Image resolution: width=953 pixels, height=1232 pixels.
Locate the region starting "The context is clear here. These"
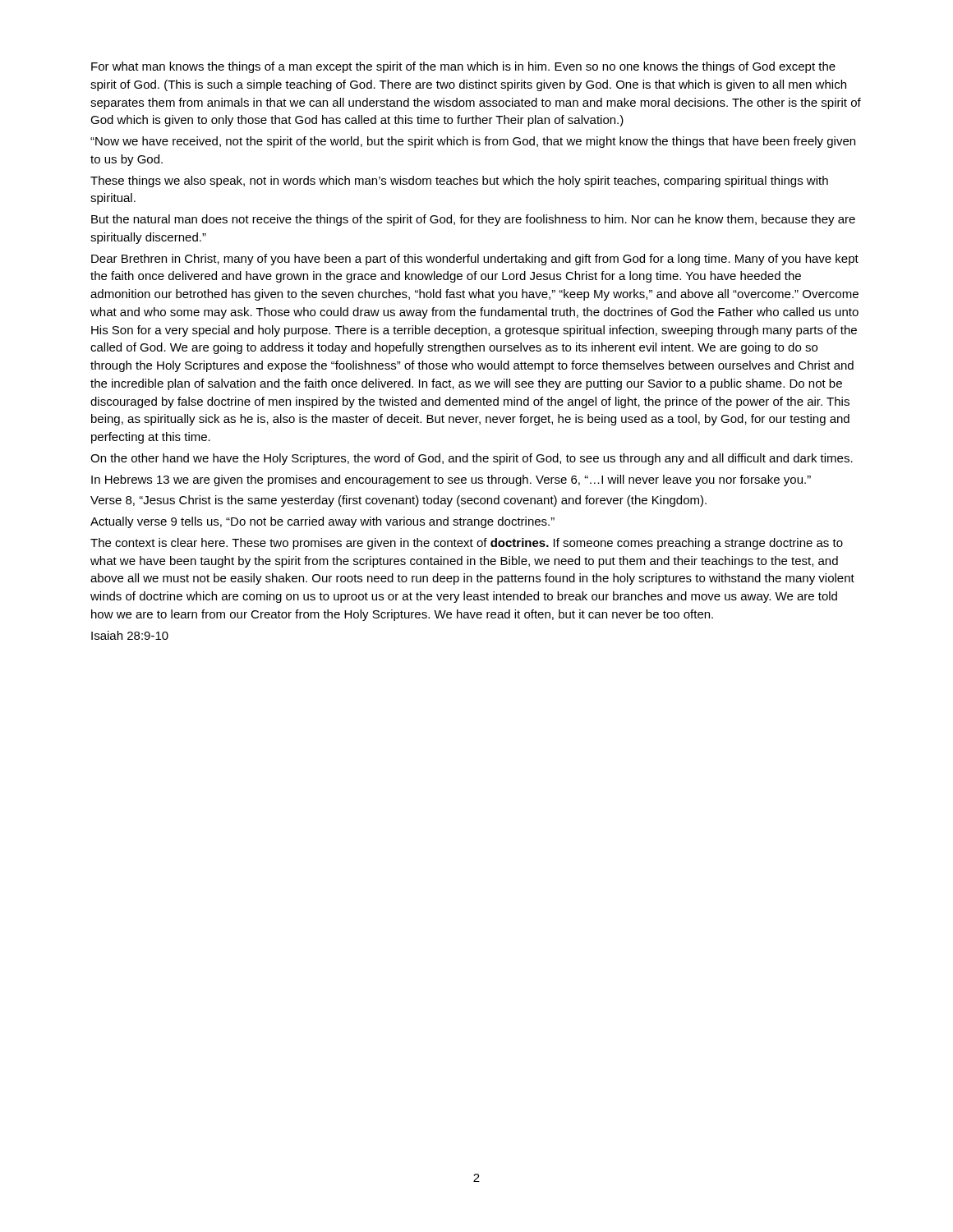click(x=476, y=578)
